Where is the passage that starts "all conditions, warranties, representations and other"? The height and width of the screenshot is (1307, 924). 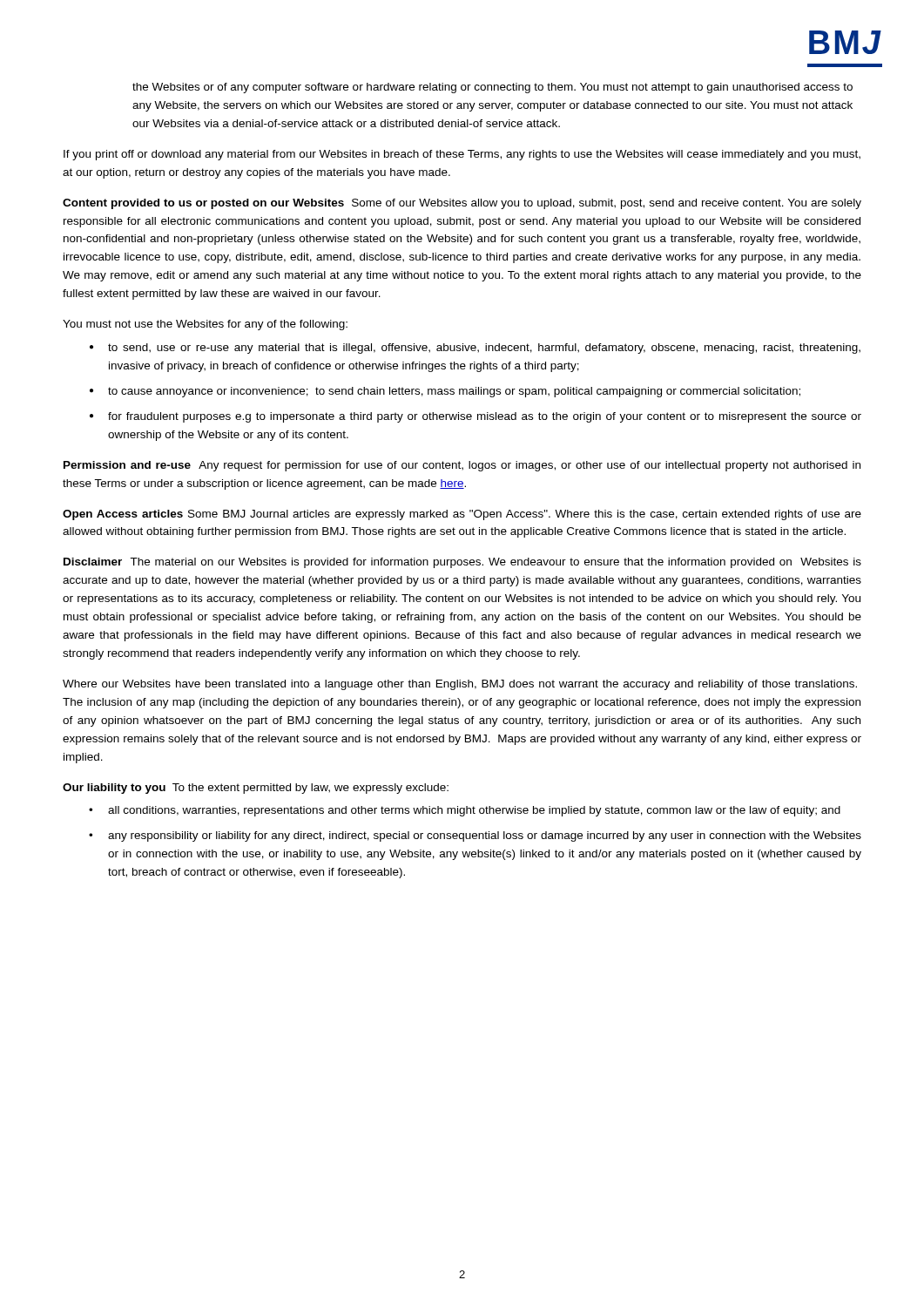coord(474,810)
